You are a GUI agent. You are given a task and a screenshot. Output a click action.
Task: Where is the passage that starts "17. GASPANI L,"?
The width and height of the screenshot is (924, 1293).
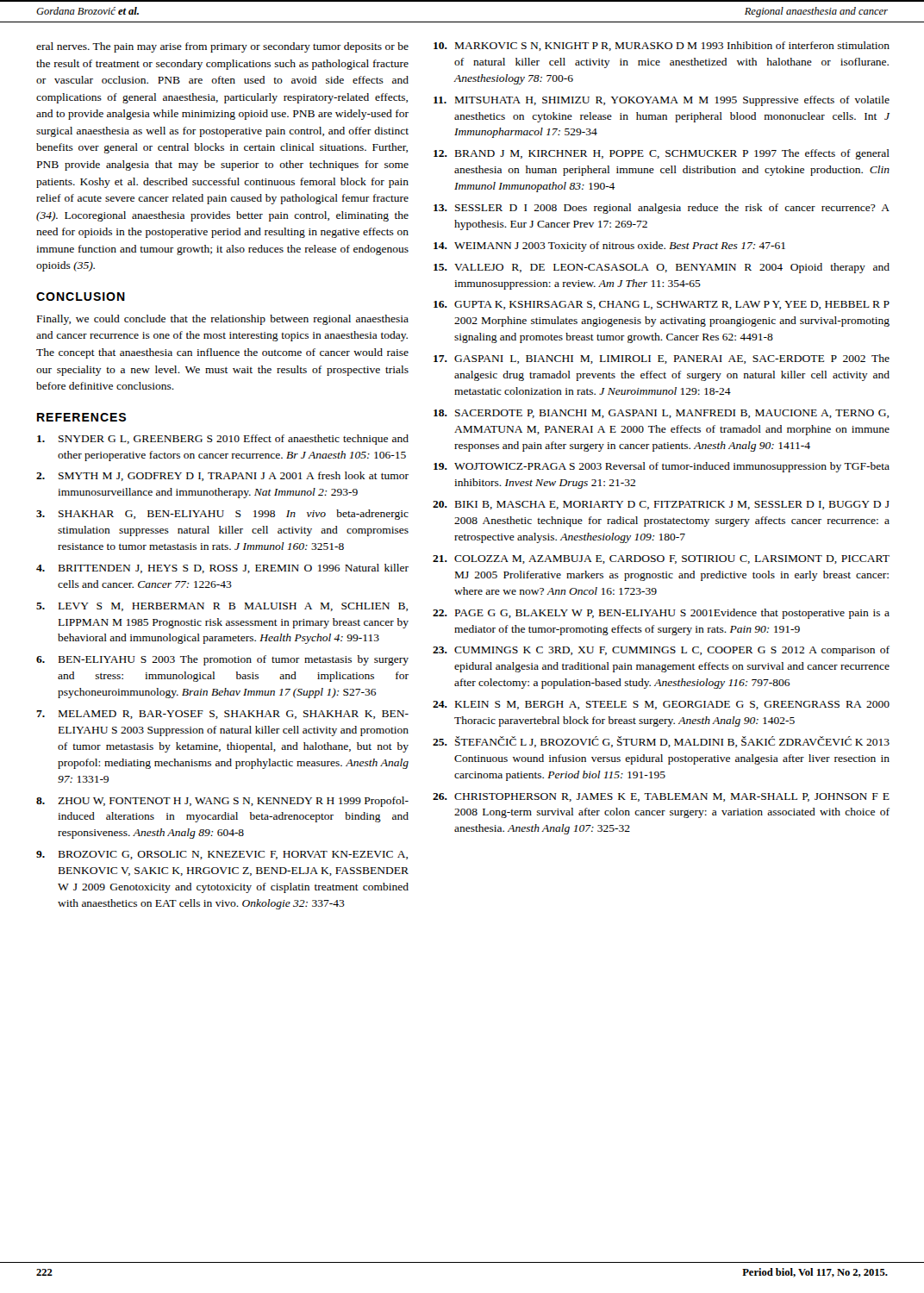(x=661, y=375)
